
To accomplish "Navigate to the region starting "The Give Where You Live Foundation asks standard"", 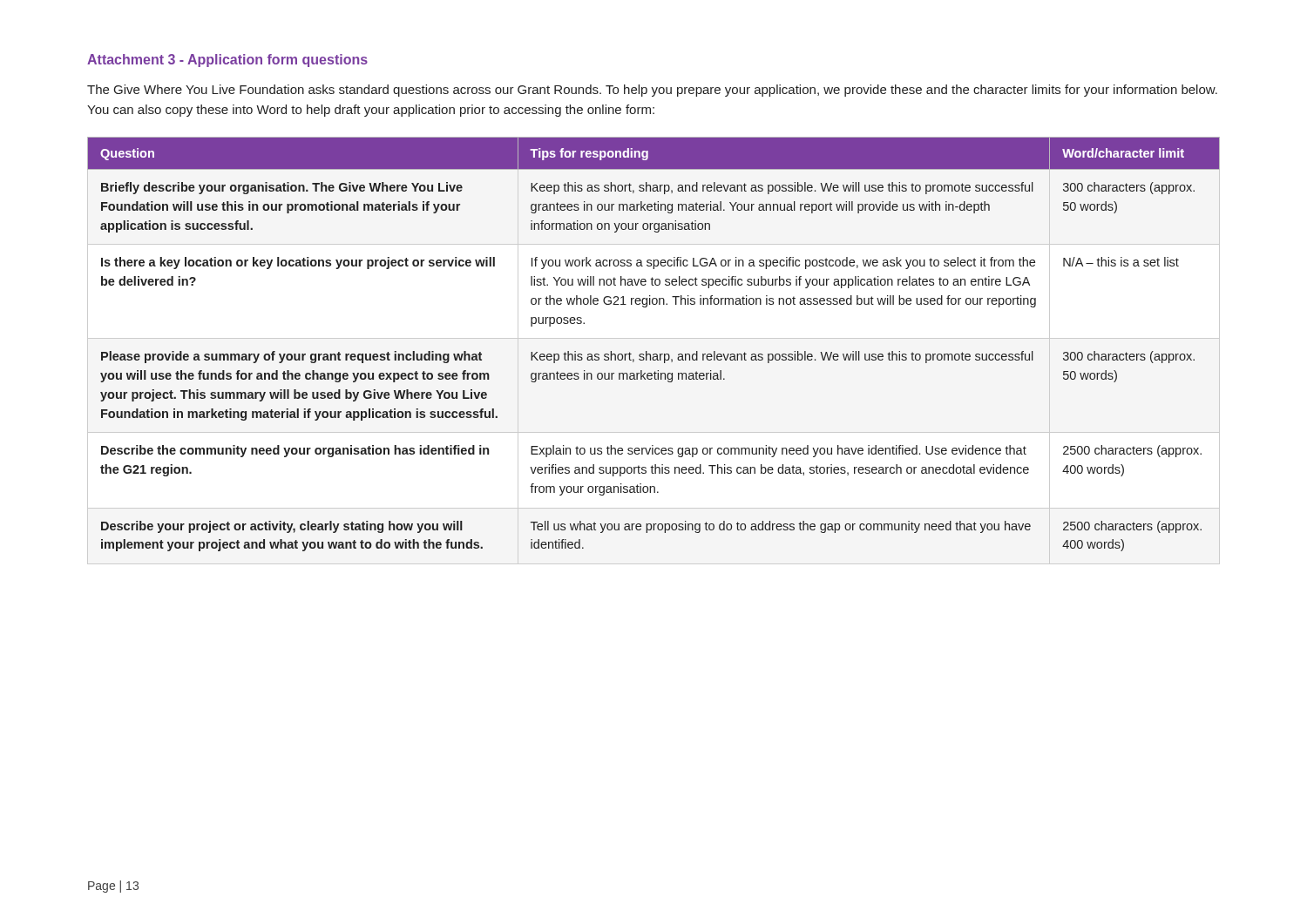I will point(653,99).
